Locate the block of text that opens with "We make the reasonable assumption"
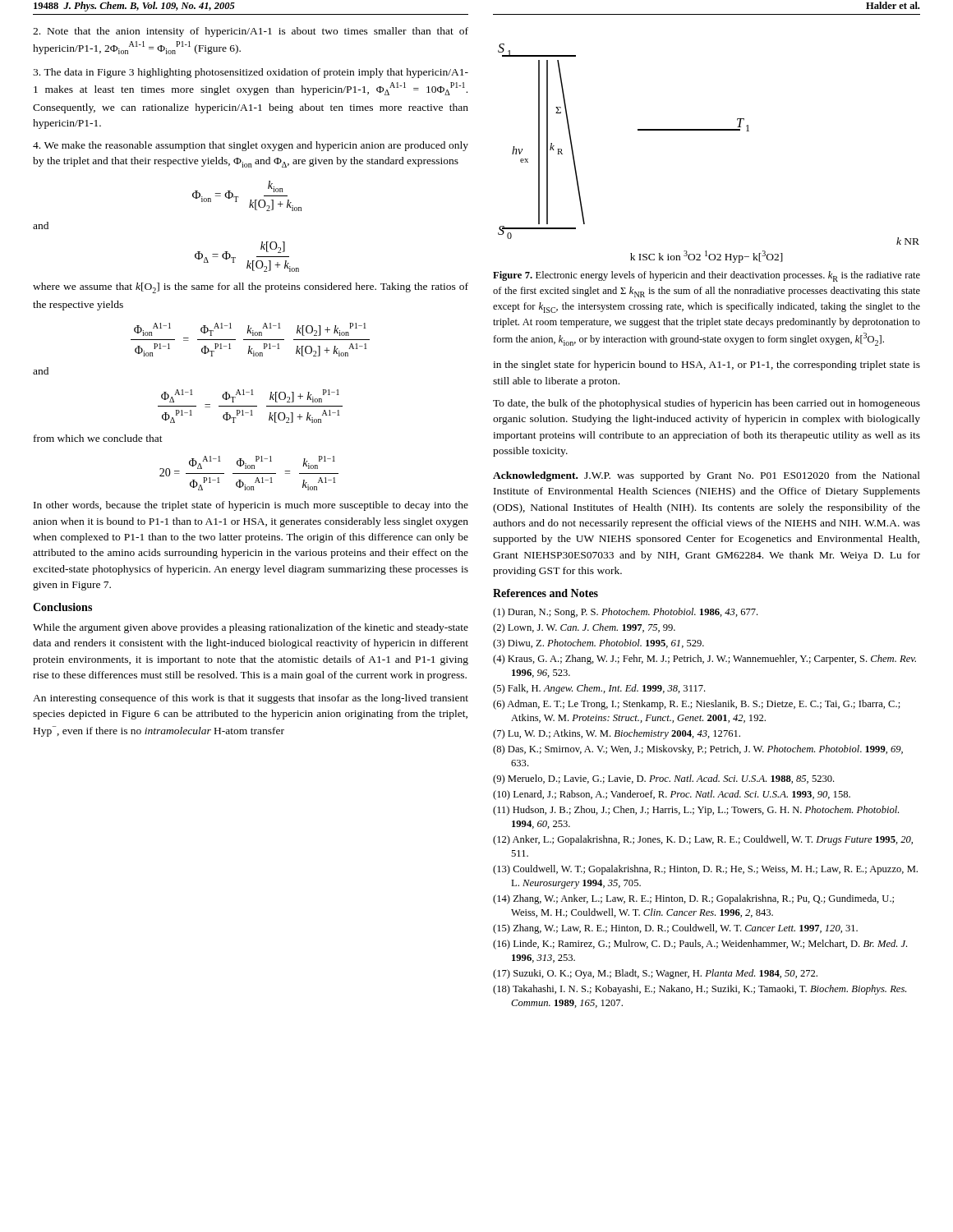The image size is (953, 1232). (251, 154)
